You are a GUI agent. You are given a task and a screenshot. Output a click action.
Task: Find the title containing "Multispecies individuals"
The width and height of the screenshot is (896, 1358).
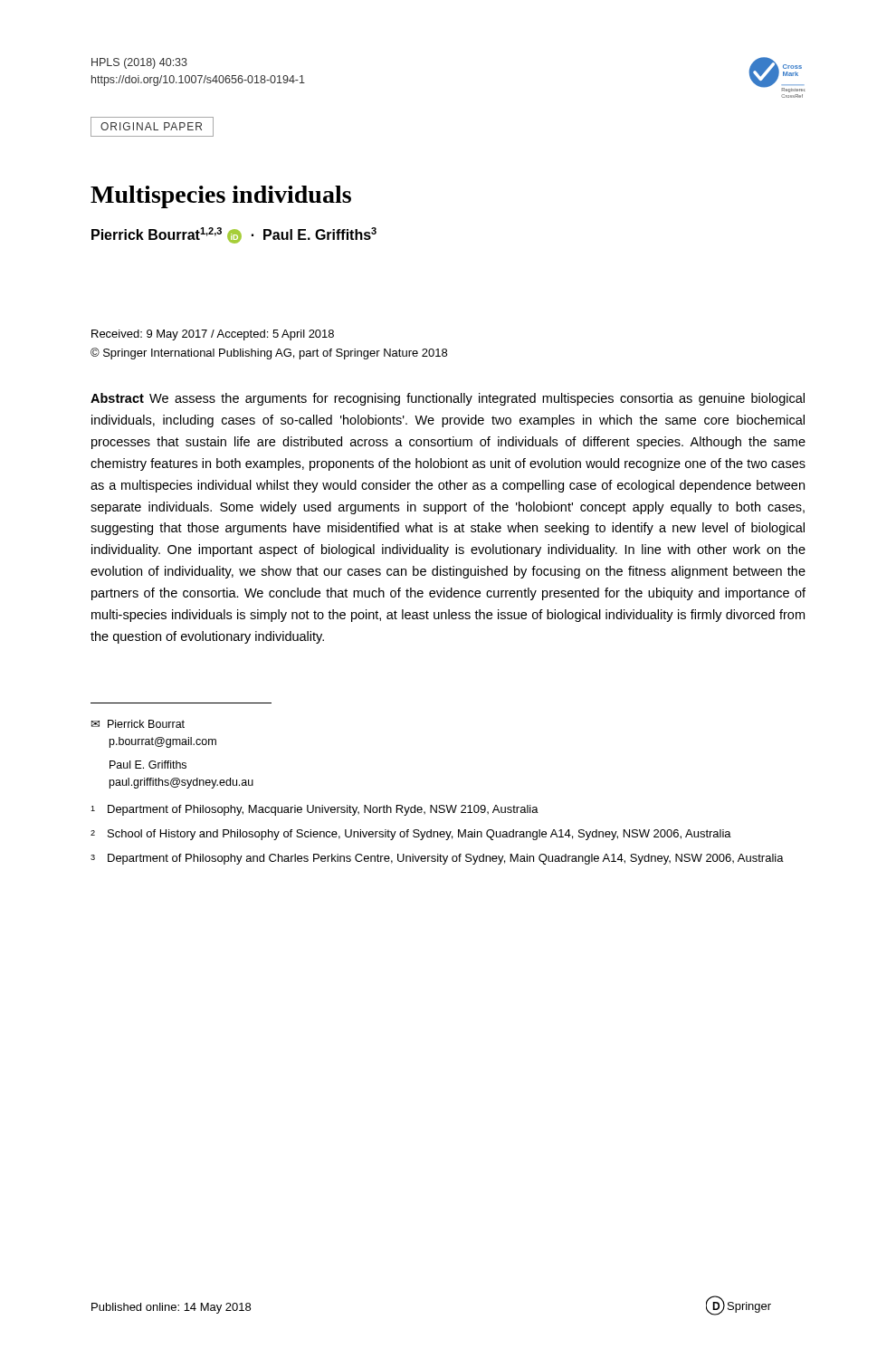[221, 194]
